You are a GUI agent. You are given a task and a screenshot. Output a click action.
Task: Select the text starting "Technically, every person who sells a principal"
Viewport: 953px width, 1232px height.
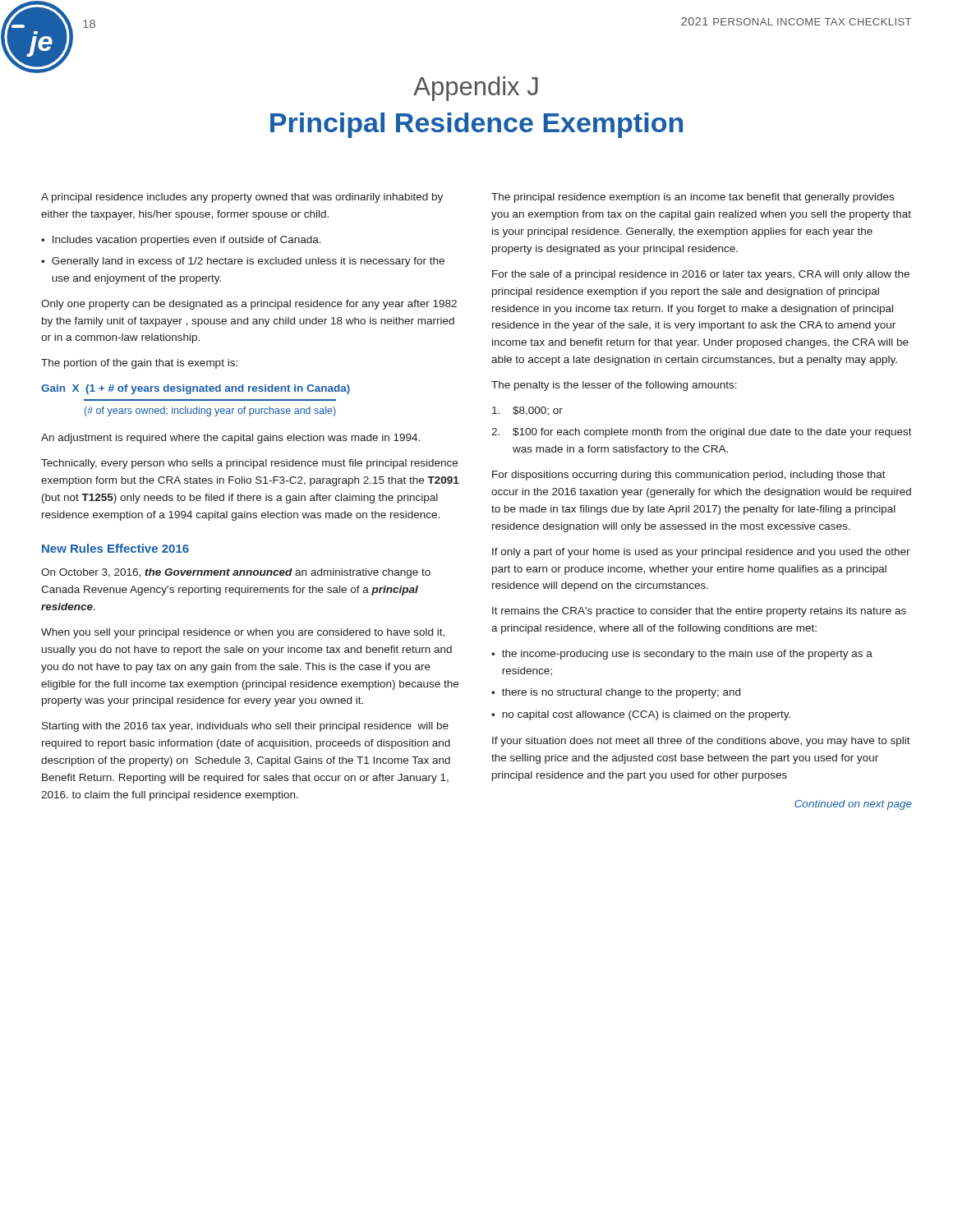(251, 489)
